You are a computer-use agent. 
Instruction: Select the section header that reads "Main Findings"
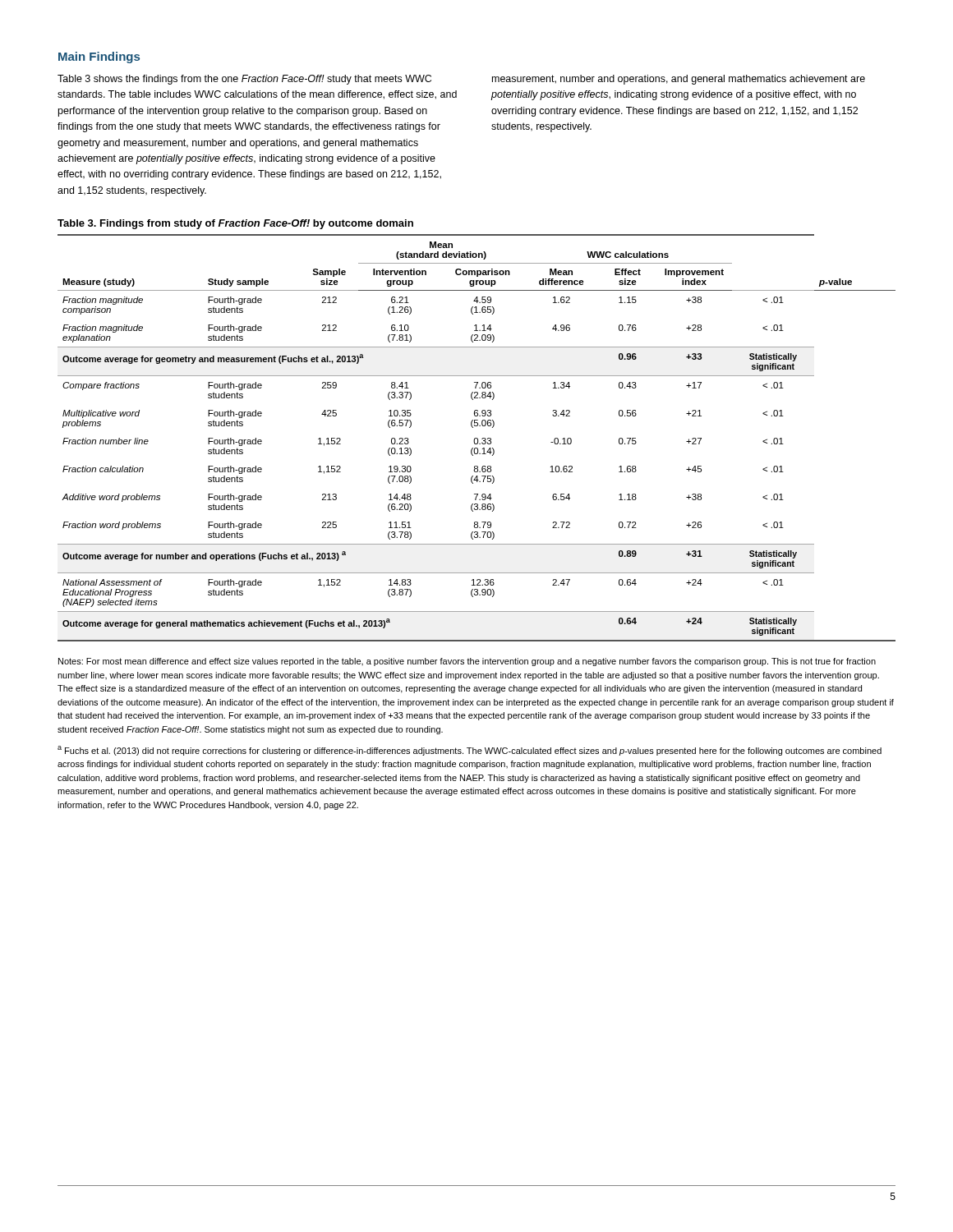pyautogui.click(x=99, y=56)
